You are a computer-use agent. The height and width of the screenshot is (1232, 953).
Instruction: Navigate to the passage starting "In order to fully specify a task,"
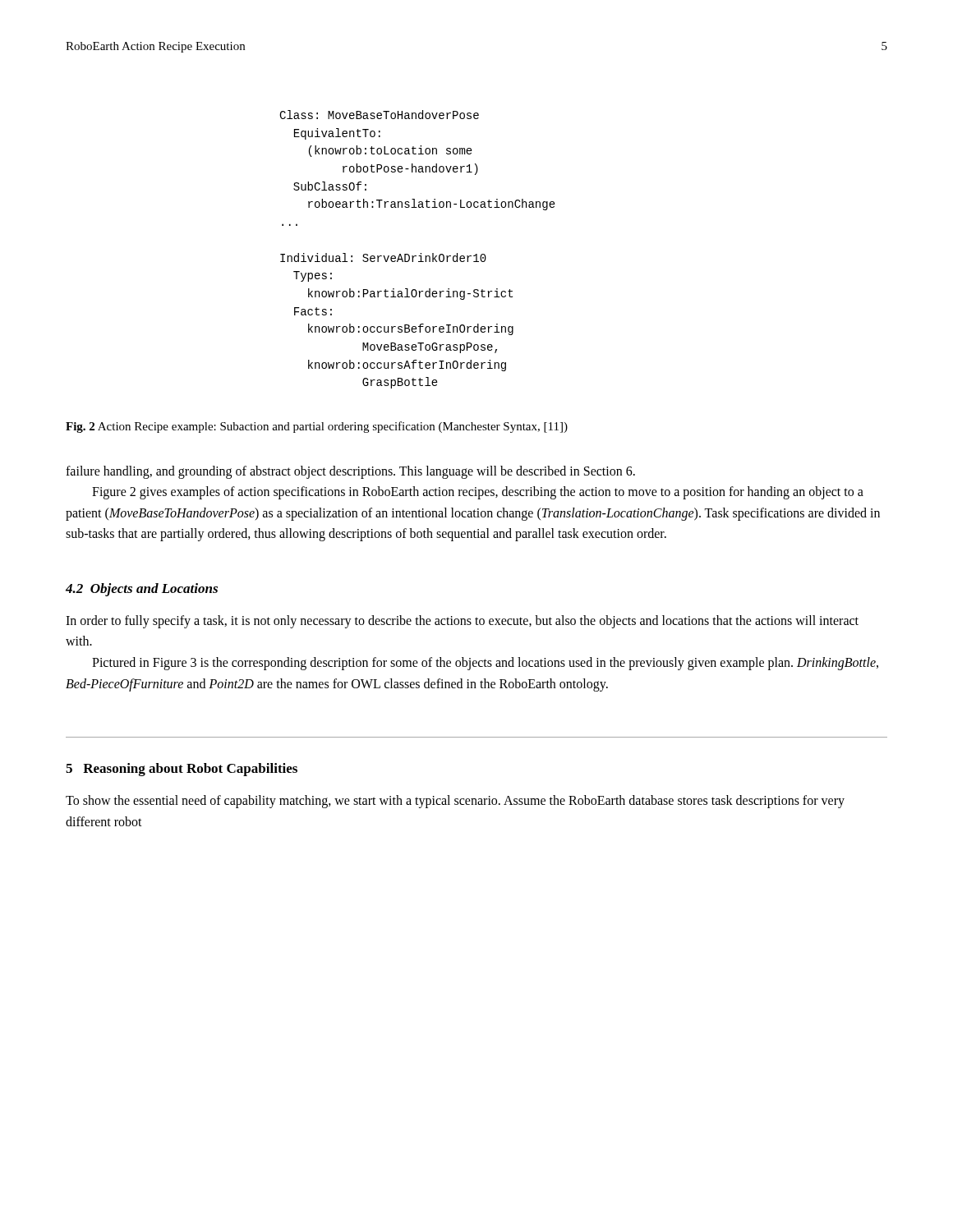point(462,631)
